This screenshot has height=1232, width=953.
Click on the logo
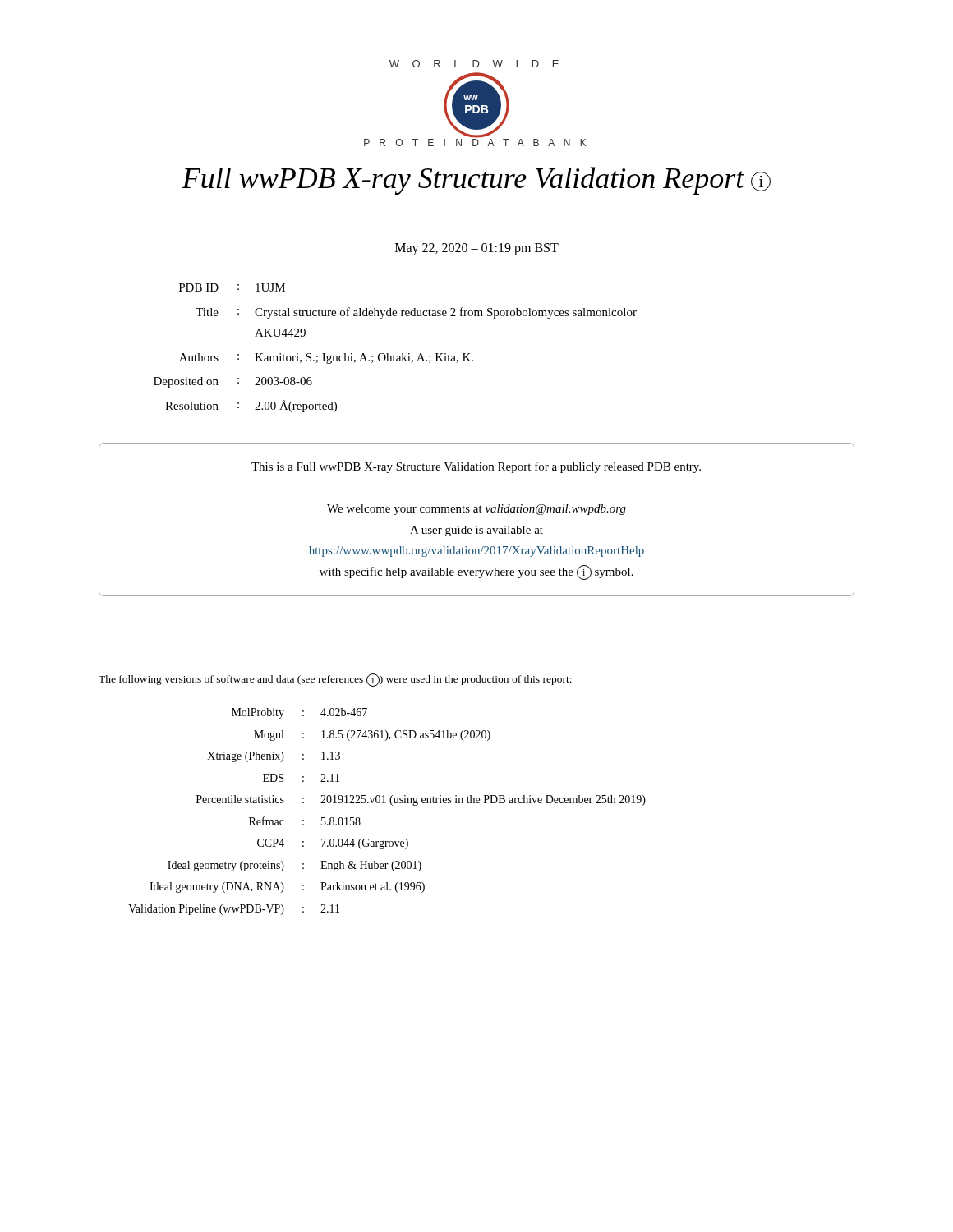pos(476,100)
